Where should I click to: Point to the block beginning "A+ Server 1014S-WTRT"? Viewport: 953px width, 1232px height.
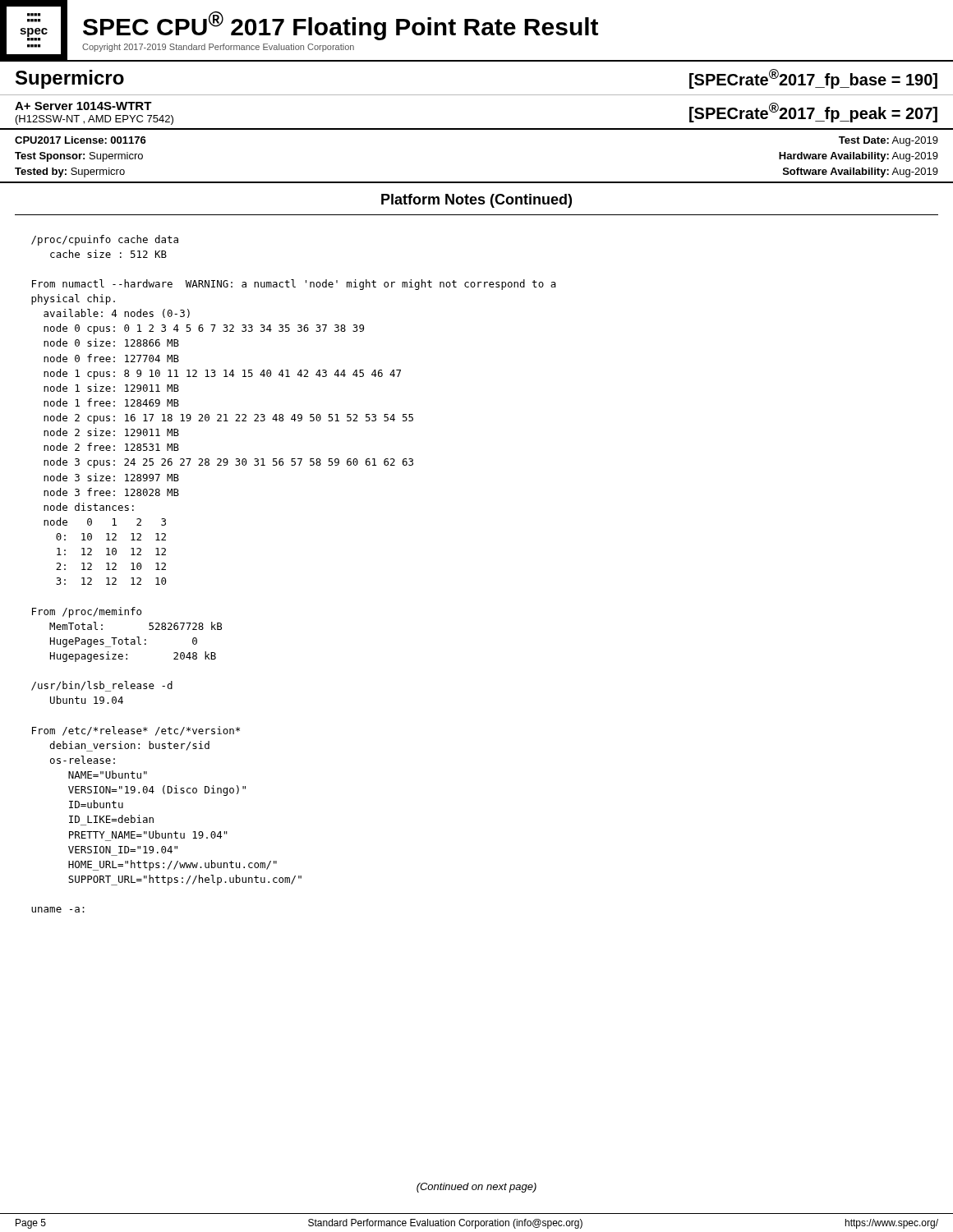(83, 110)
